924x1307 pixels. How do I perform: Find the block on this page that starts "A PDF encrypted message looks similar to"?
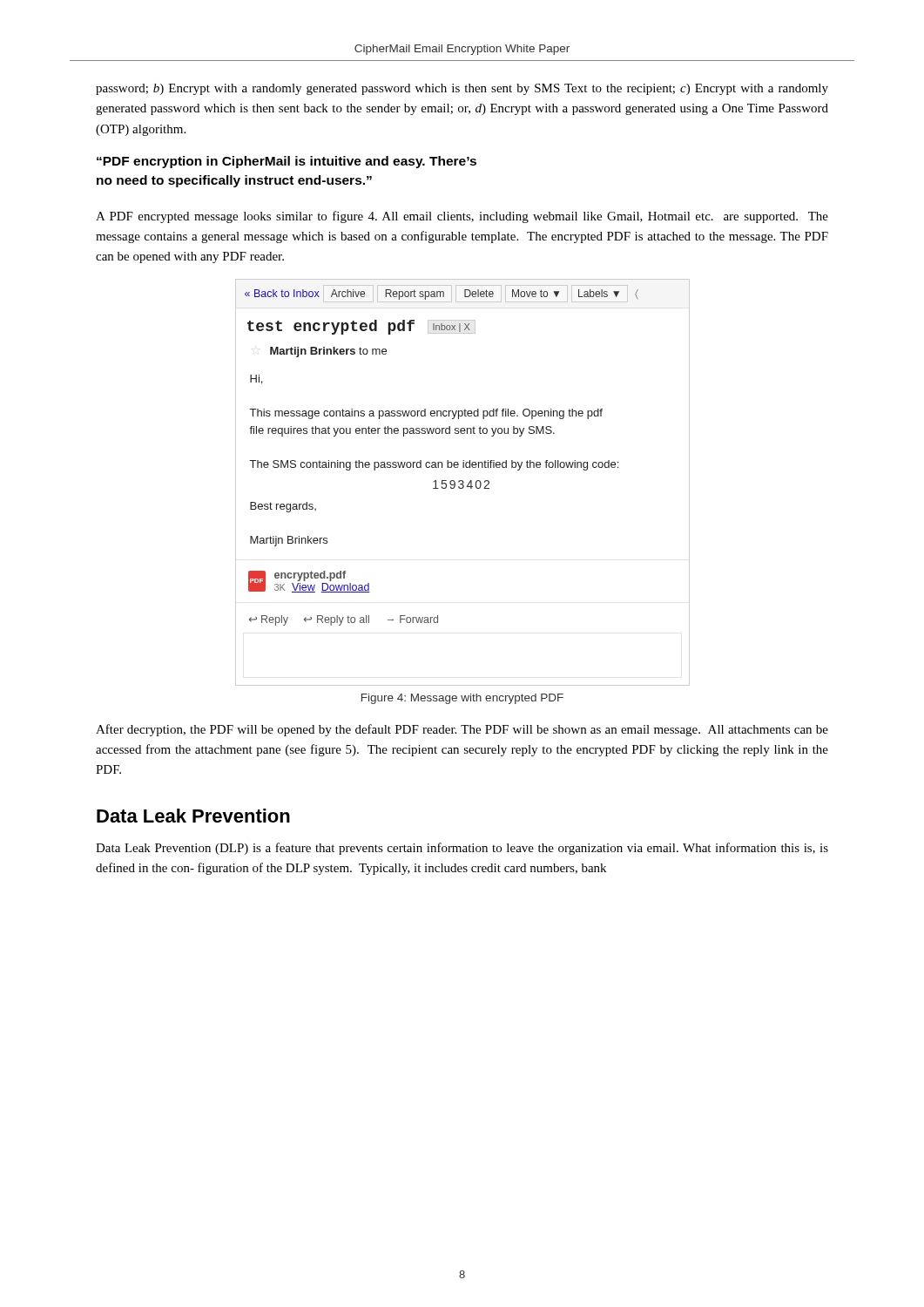(x=462, y=236)
